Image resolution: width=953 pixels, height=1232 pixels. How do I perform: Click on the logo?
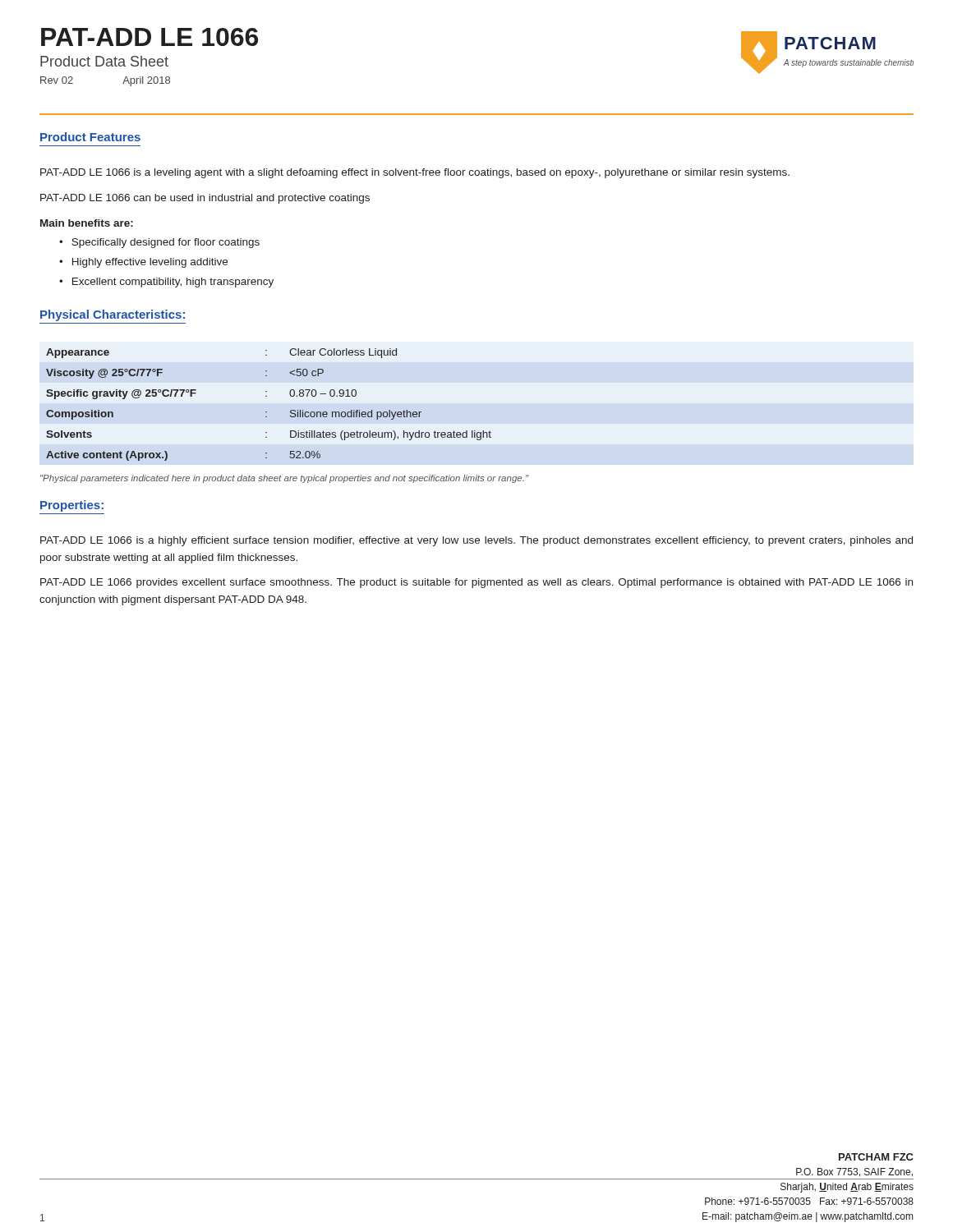pyautogui.click(x=823, y=59)
